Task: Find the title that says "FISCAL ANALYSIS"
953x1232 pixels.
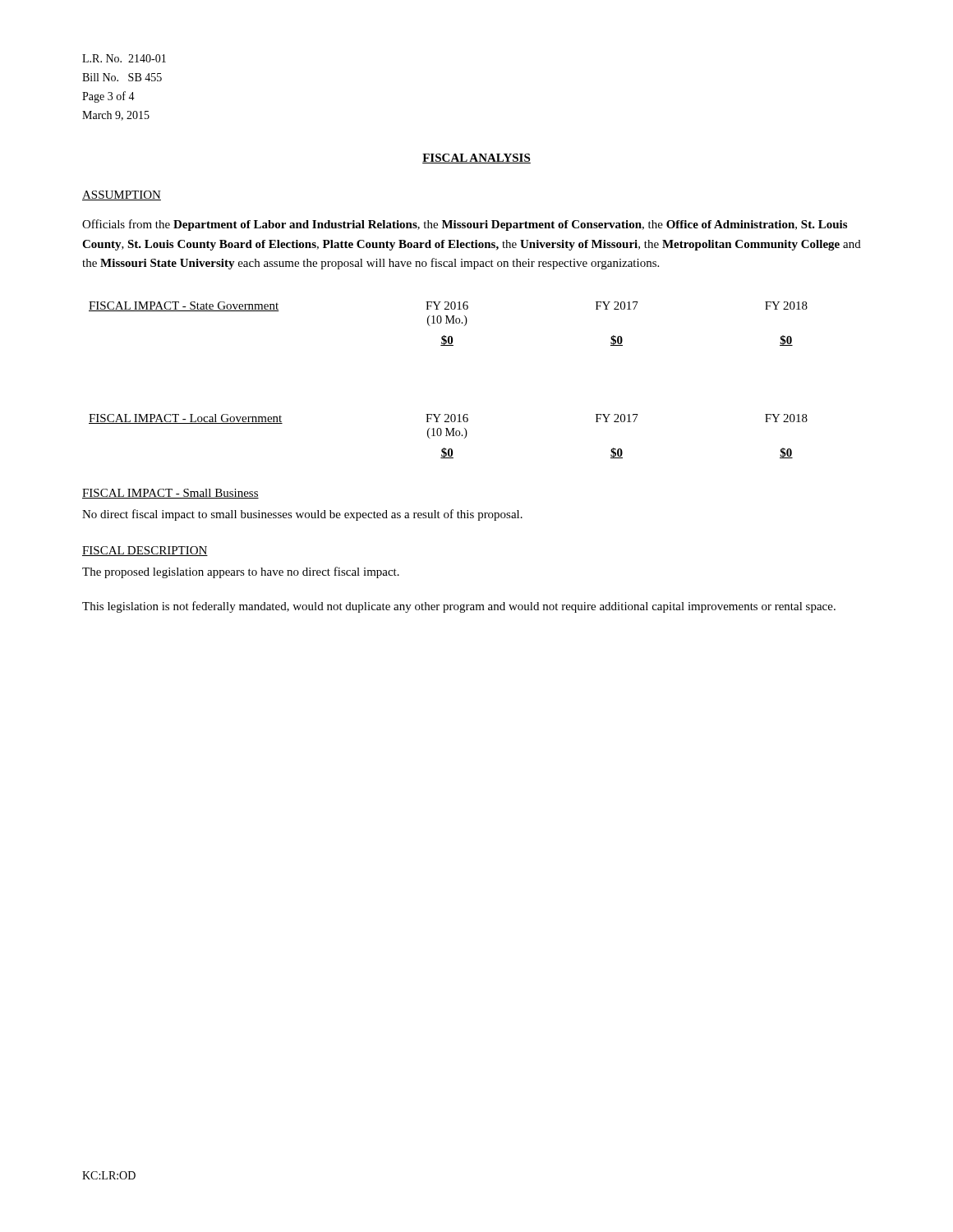Action: pyautogui.click(x=476, y=158)
